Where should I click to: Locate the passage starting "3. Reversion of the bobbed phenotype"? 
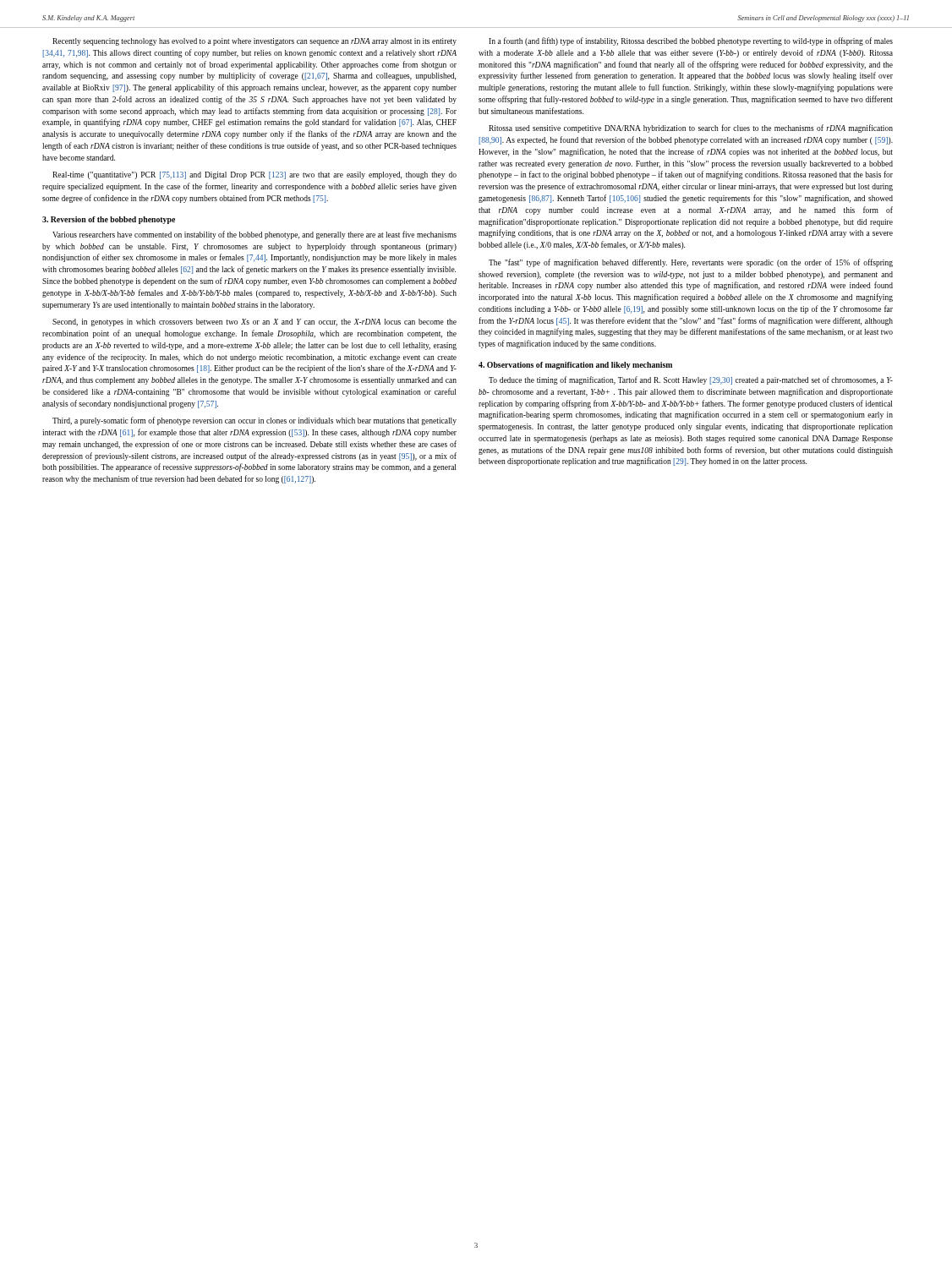click(x=109, y=219)
